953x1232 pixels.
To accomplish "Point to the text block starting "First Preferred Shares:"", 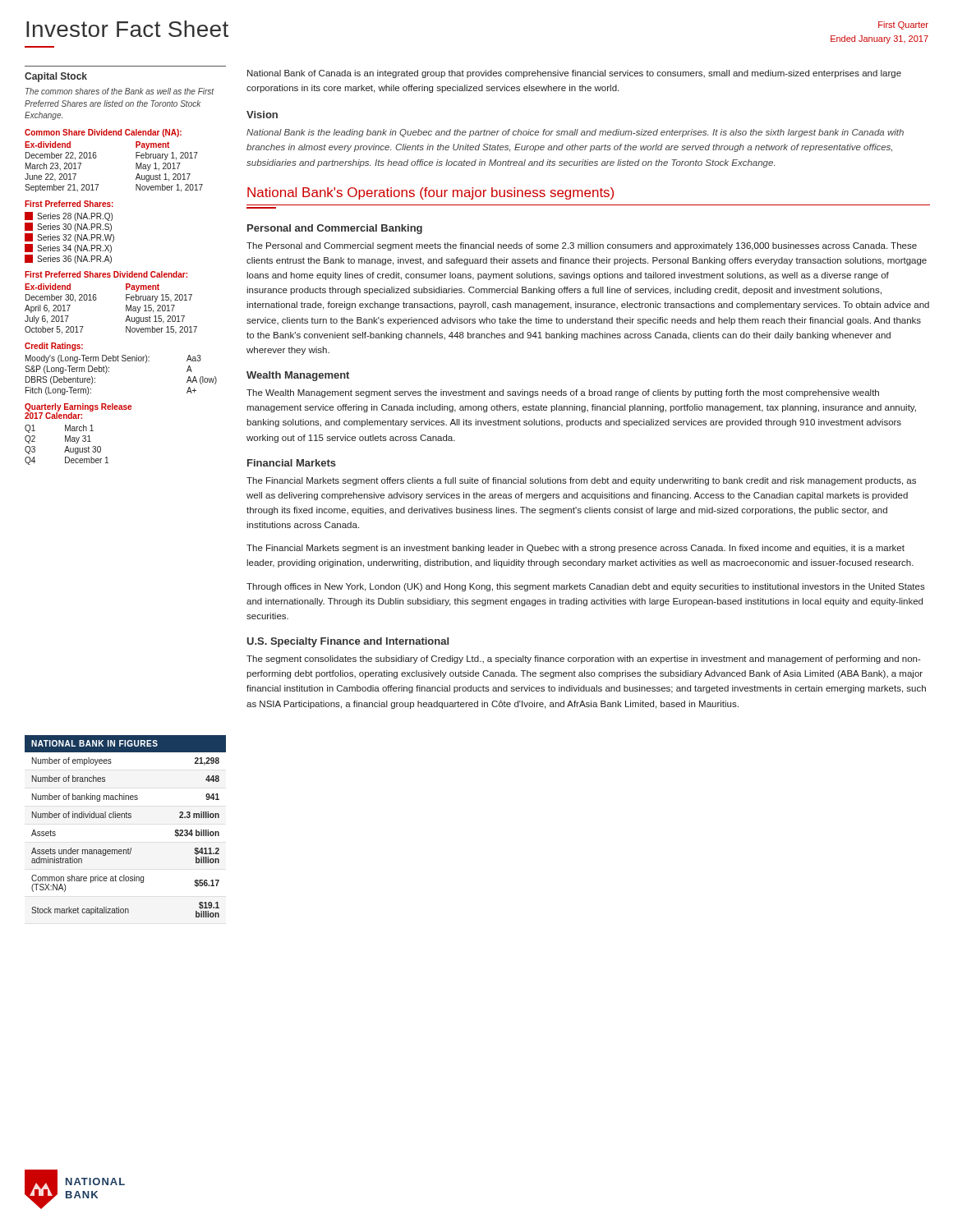I will point(69,204).
